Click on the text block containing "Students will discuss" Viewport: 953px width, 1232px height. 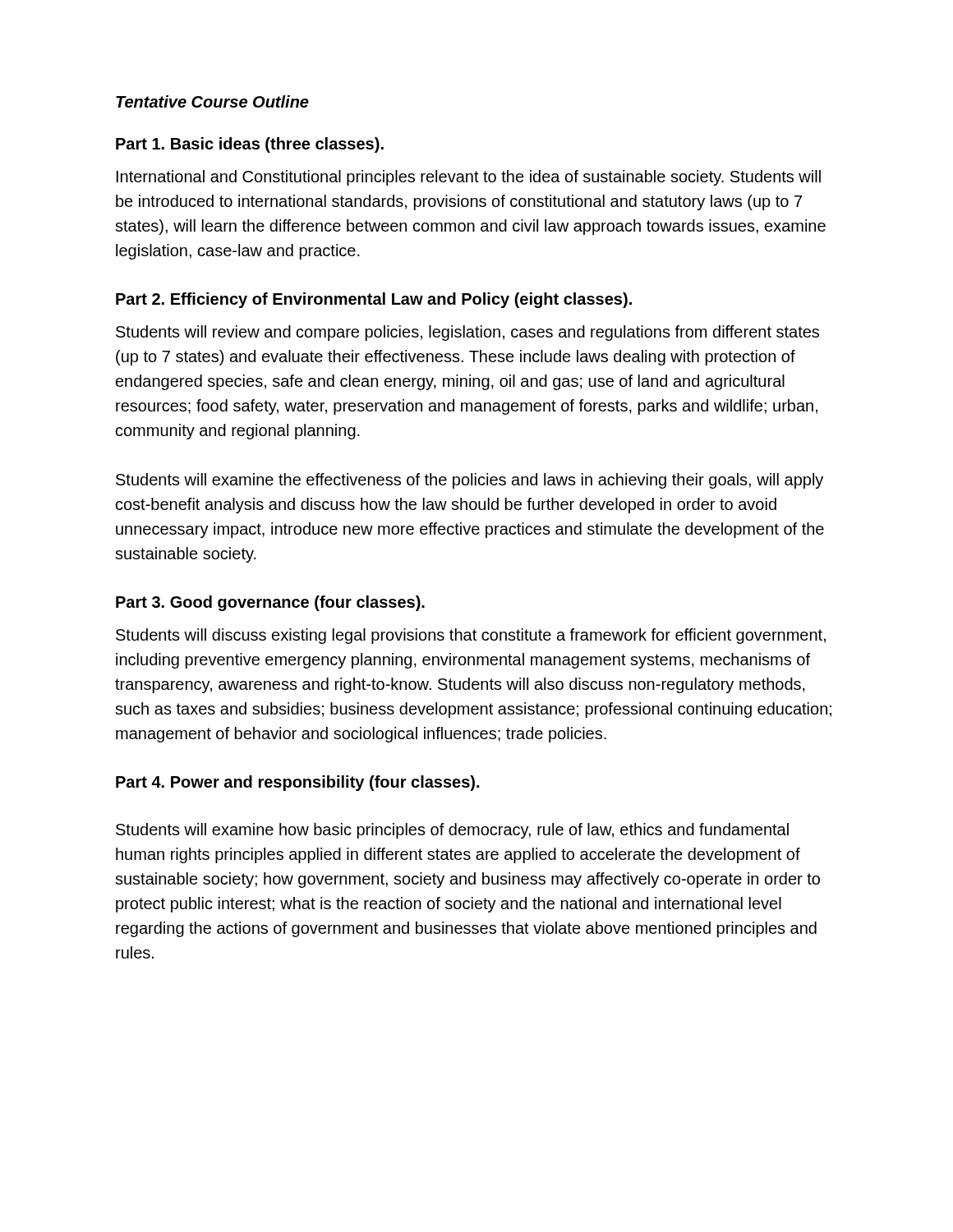[476, 684]
